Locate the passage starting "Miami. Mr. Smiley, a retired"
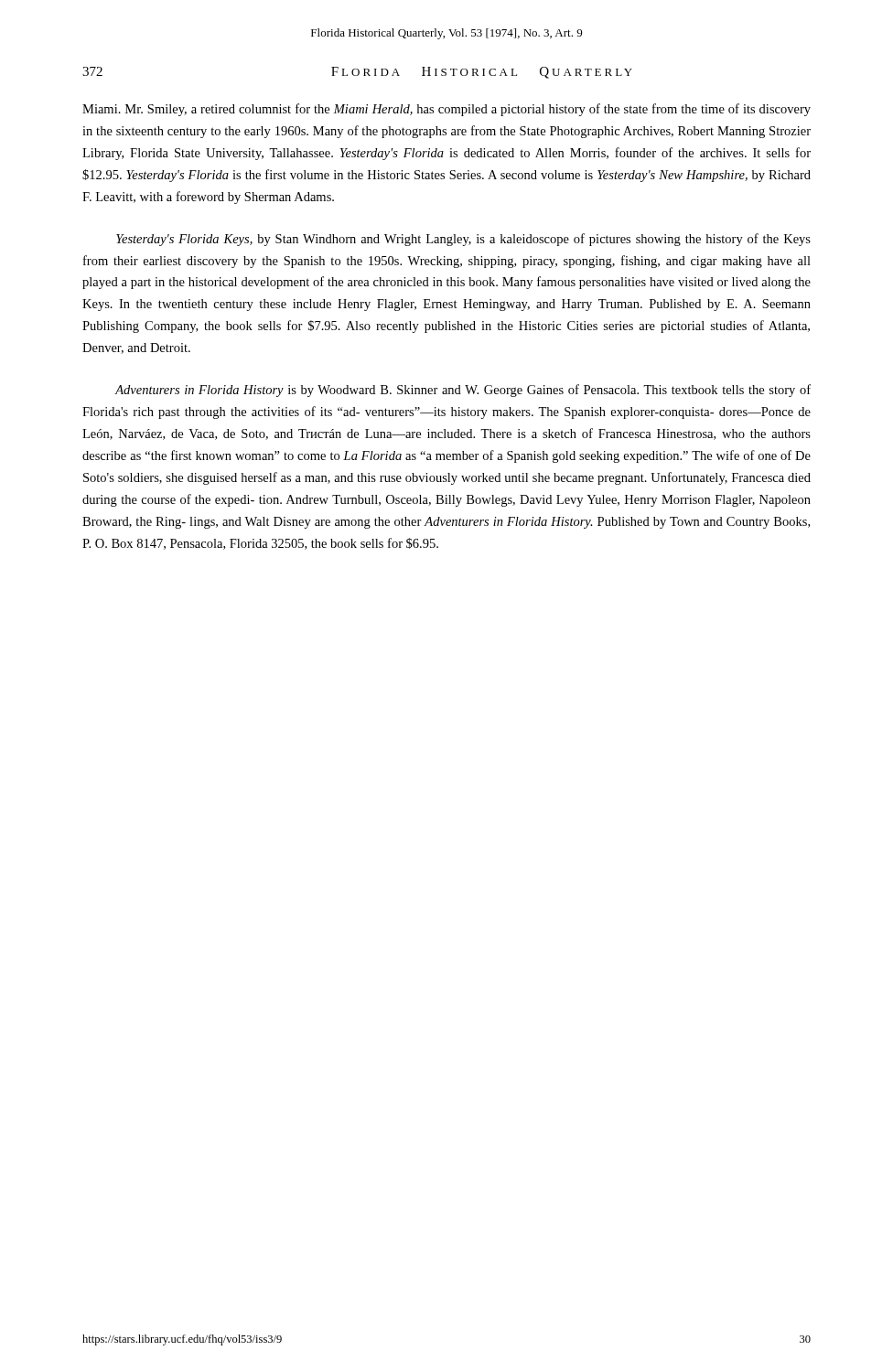The height and width of the screenshot is (1372, 893). pos(446,327)
